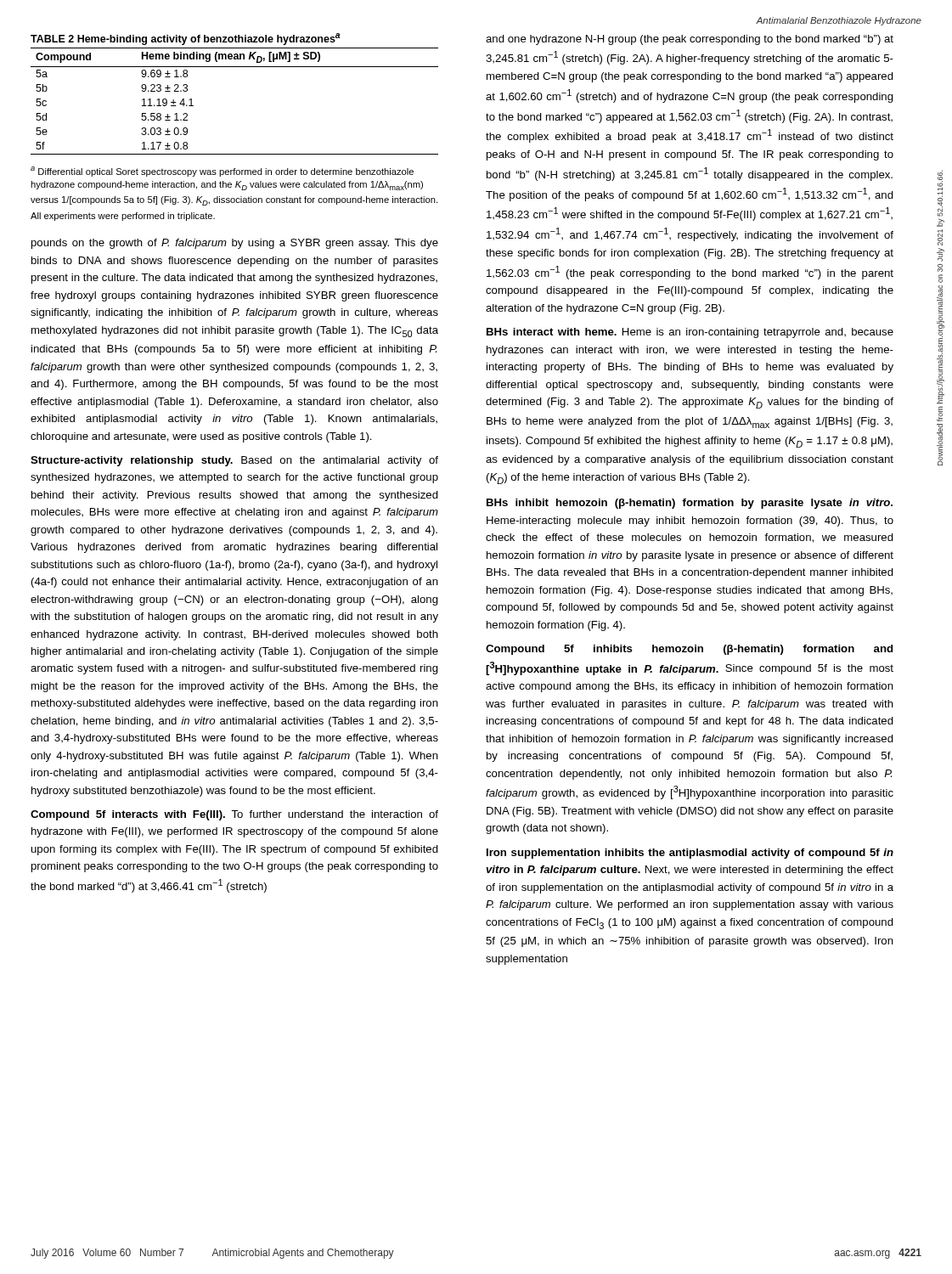Locate the block of text that opens with "BHs interact with heme. Heme is an iron-containing"
952x1274 pixels.
click(690, 406)
